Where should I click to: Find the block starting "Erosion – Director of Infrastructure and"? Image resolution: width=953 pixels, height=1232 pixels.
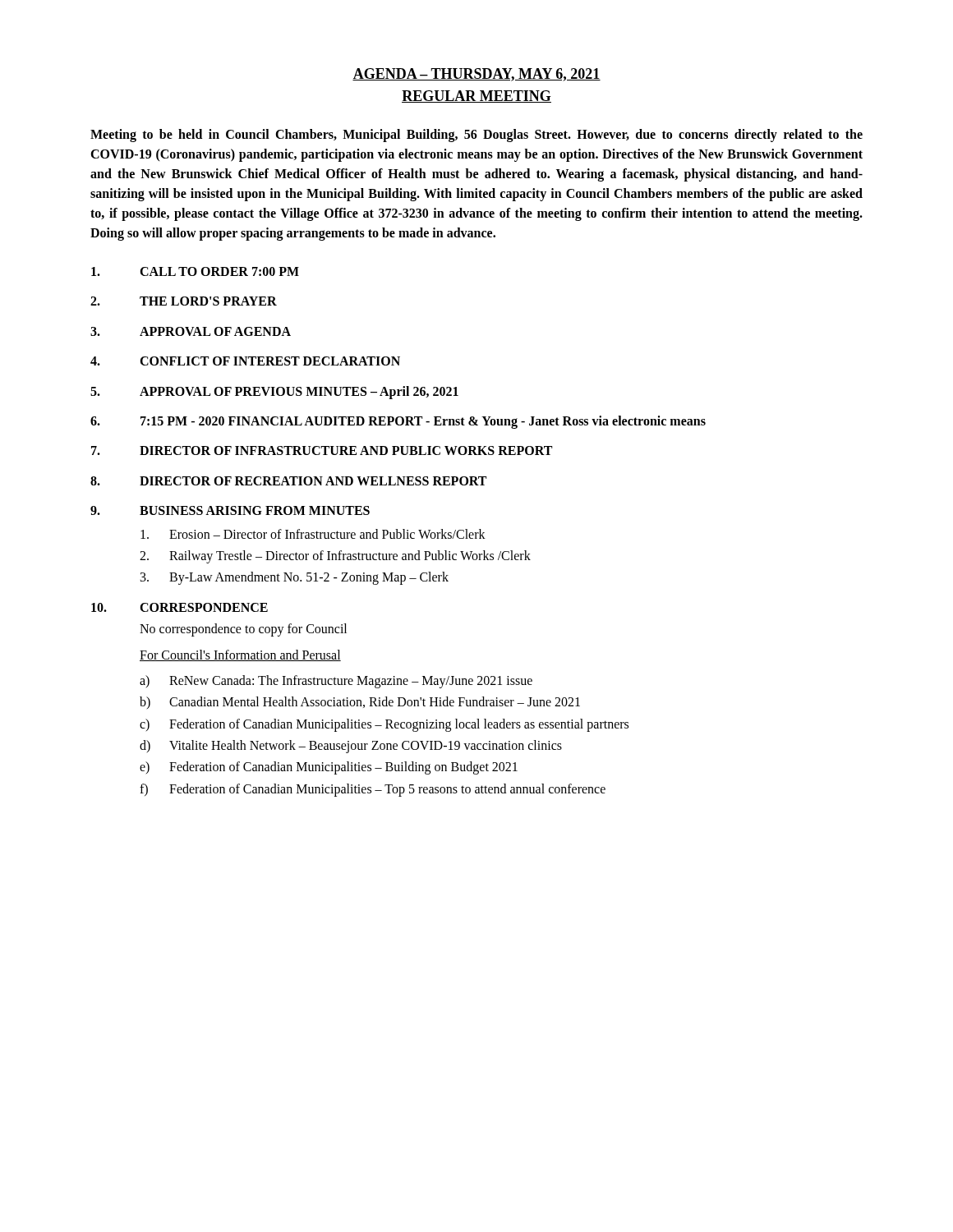(313, 534)
